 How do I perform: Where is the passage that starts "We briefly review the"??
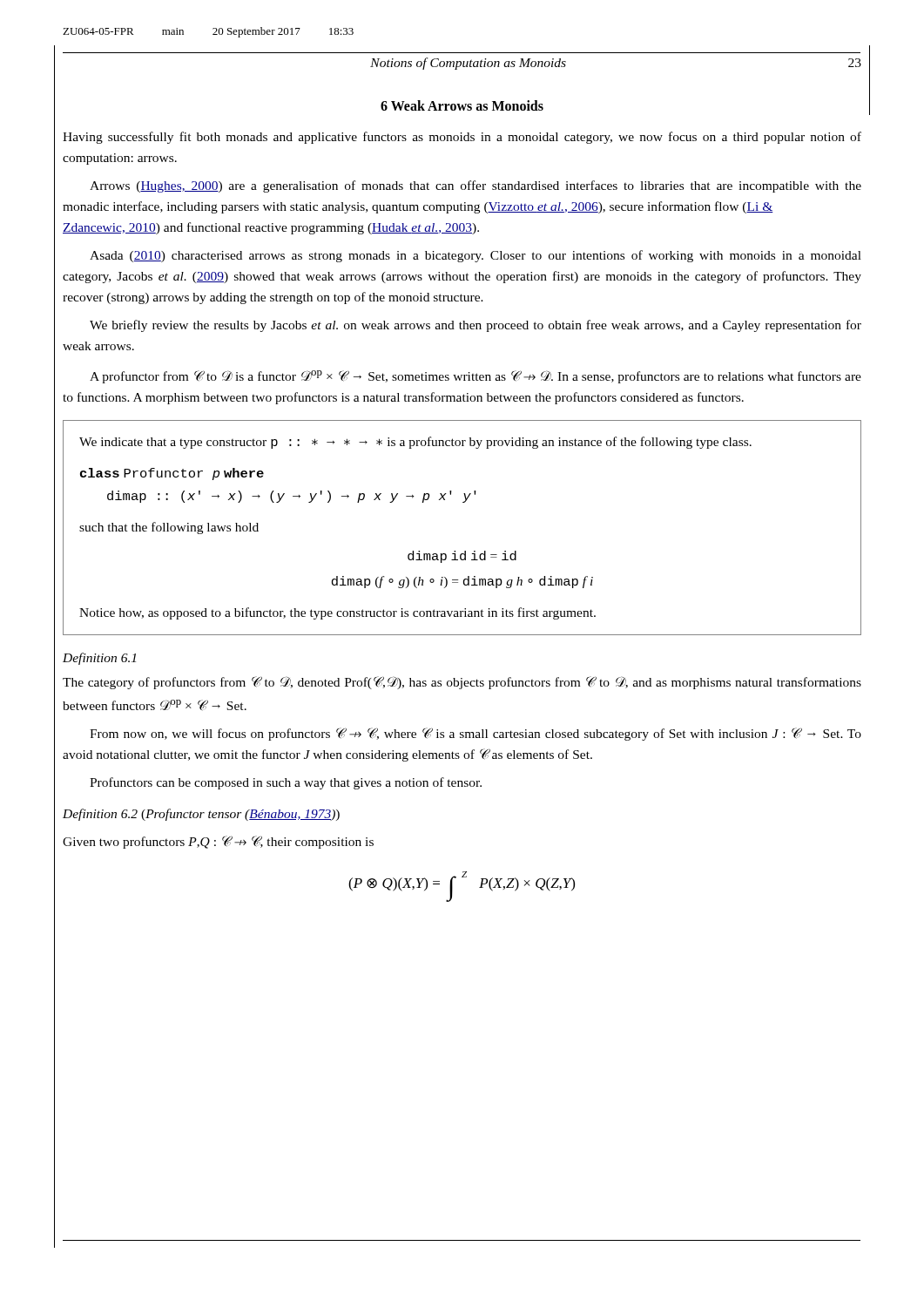pyautogui.click(x=462, y=336)
